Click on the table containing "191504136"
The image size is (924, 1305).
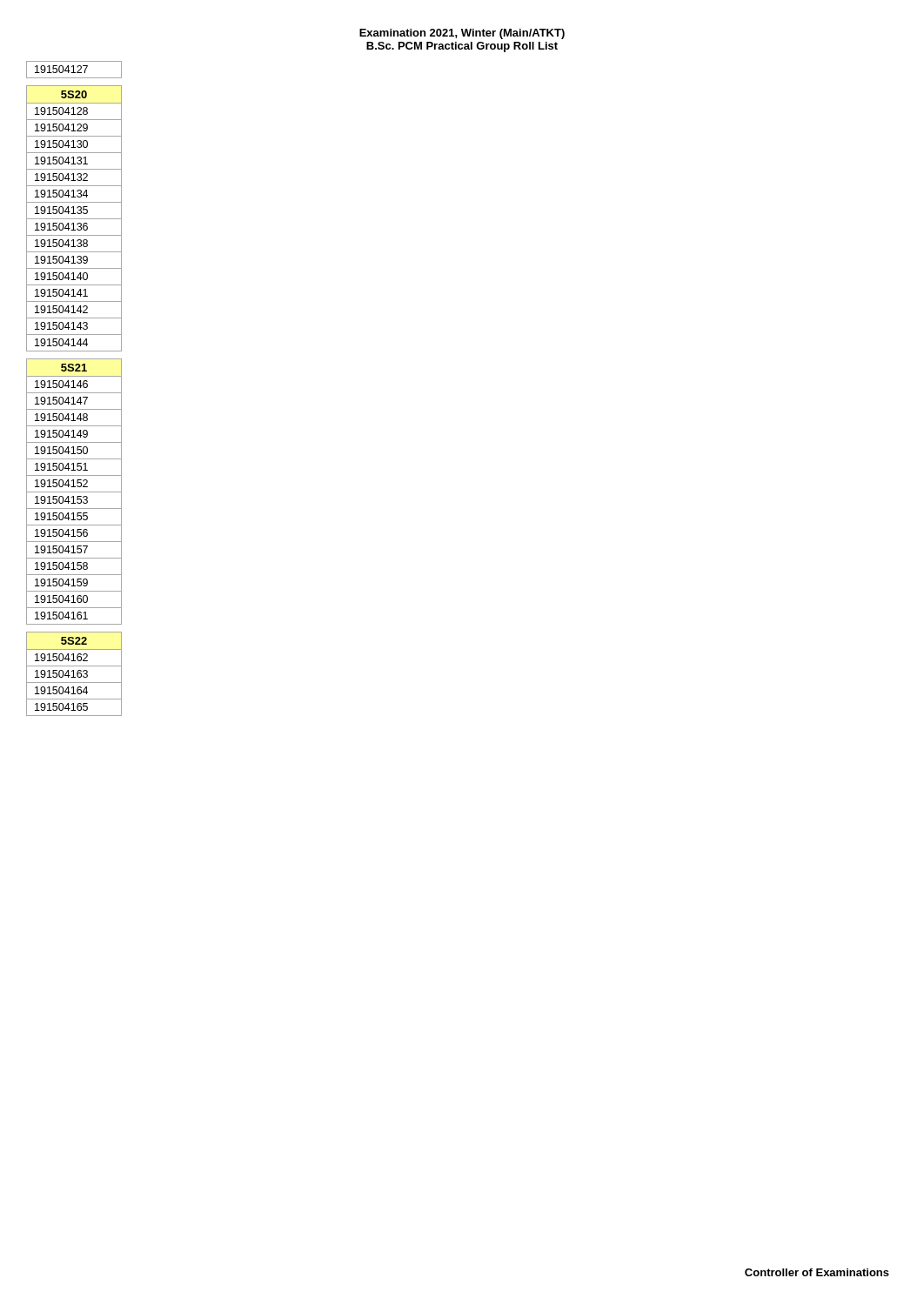[74, 218]
